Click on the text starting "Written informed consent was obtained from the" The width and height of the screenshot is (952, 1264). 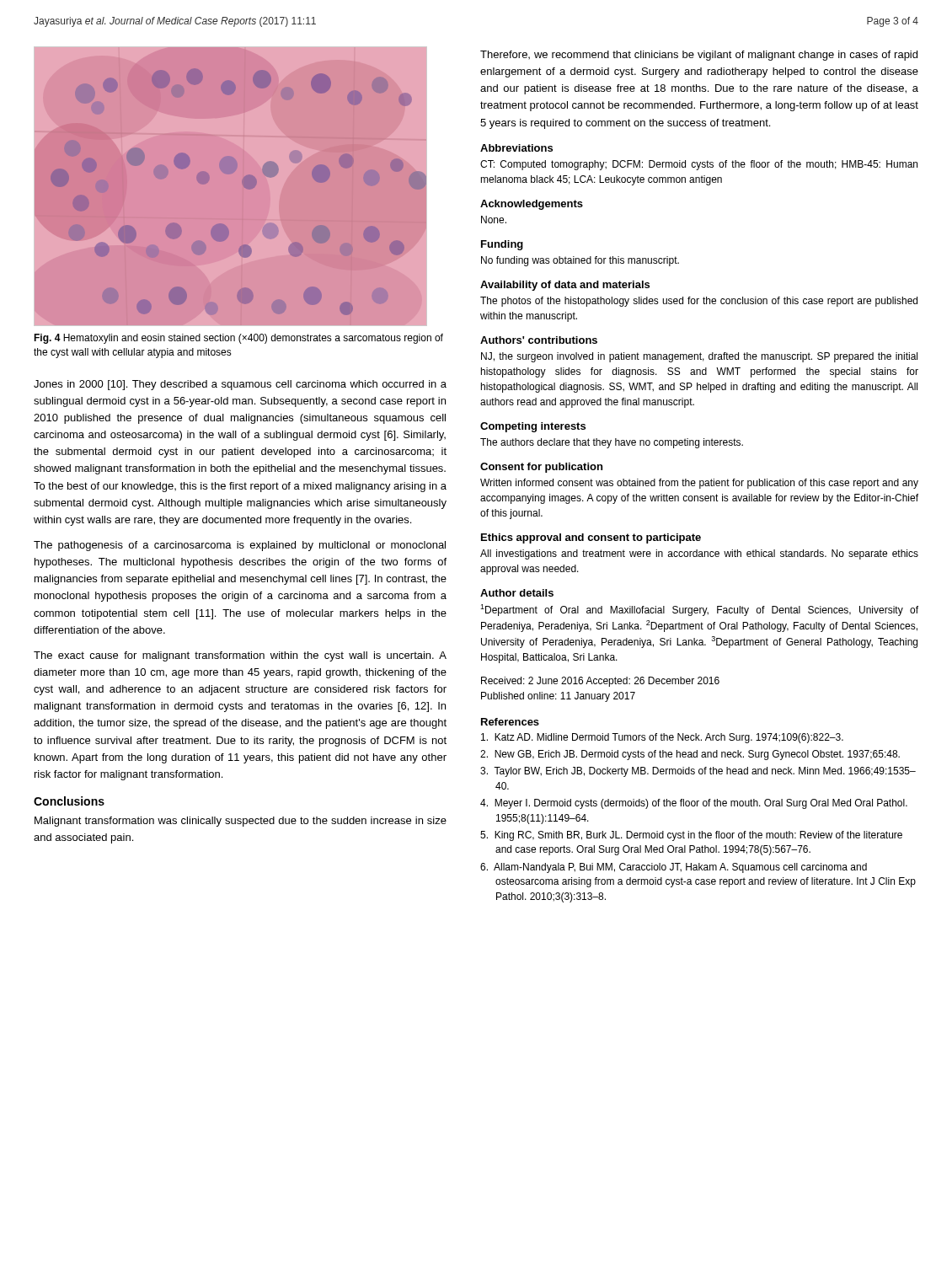pyautogui.click(x=699, y=498)
